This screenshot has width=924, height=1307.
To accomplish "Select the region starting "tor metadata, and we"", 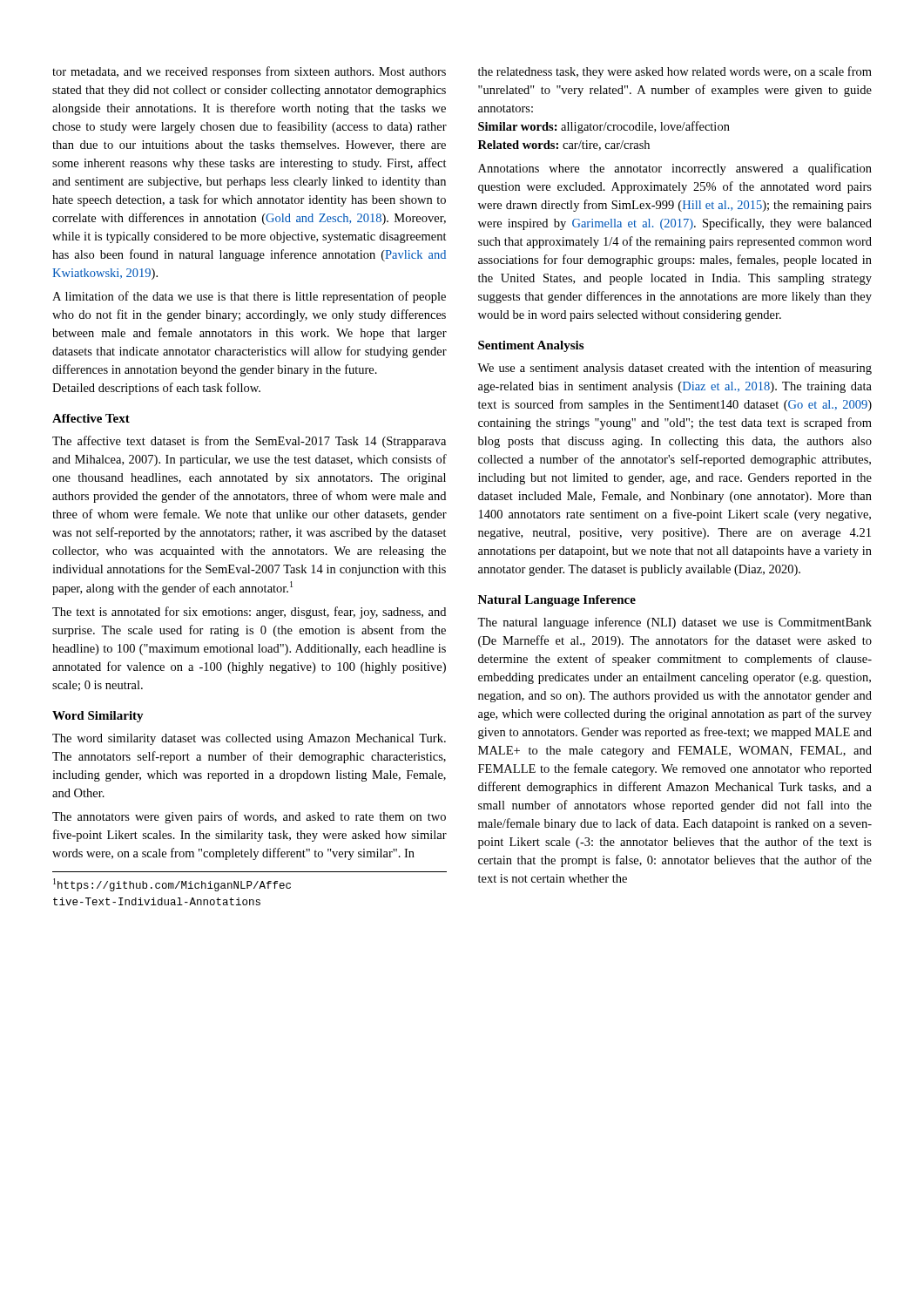I will (249, 173).
